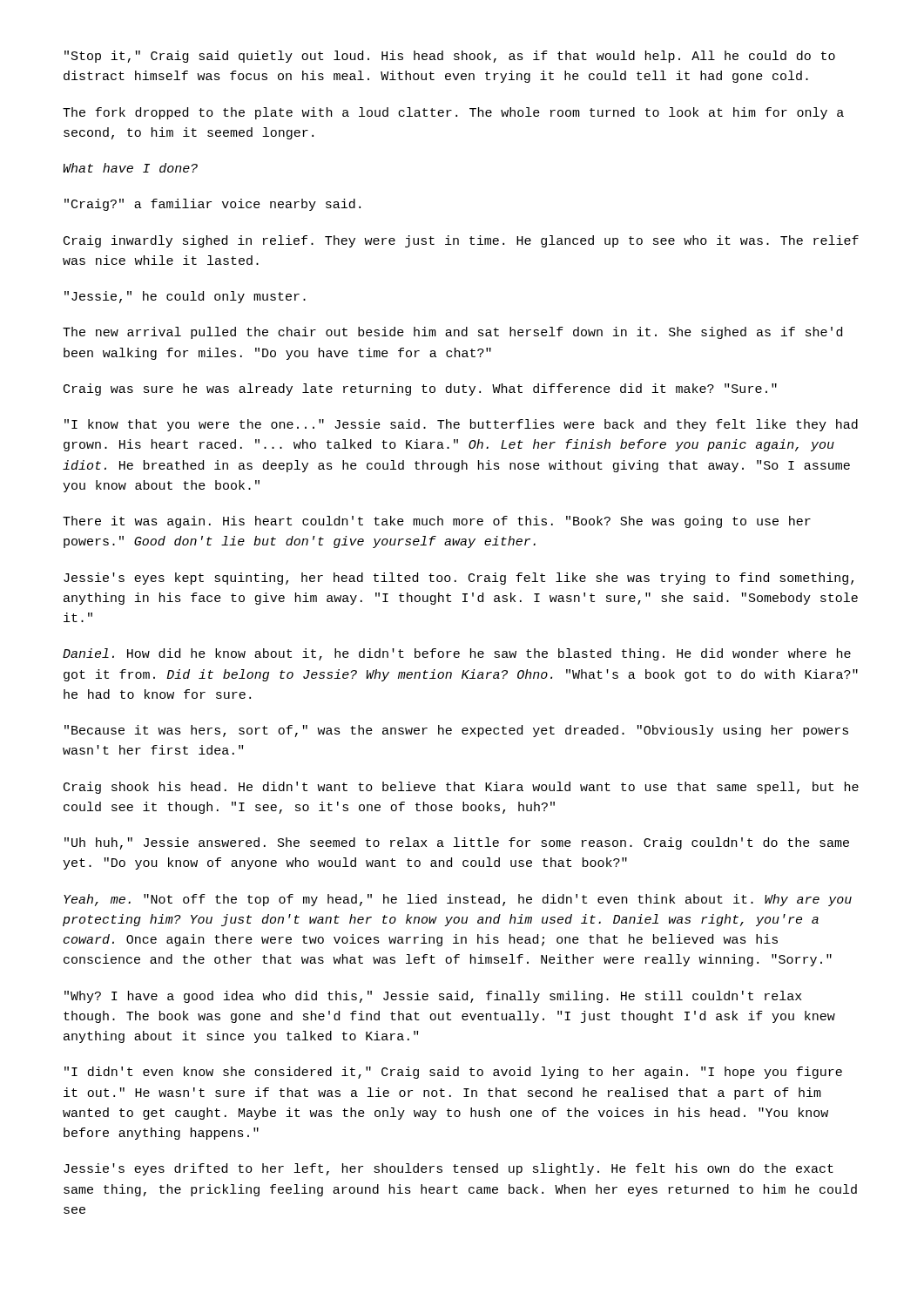924x1307 pixels.
Task: Locate the element starting ""Because it was hers,"
Action: (456, 742)
